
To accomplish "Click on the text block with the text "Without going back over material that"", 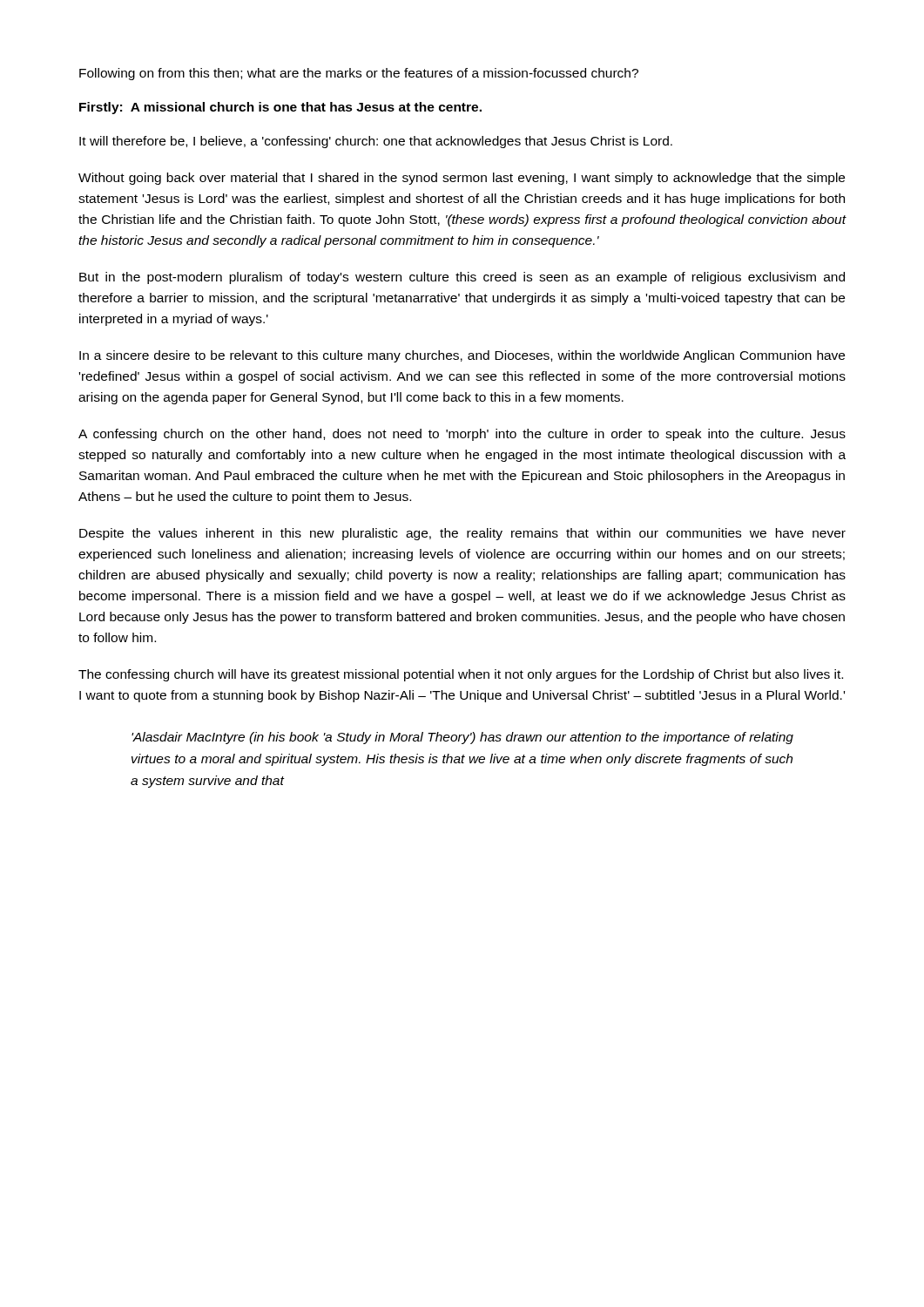I will tap(462, 209).
